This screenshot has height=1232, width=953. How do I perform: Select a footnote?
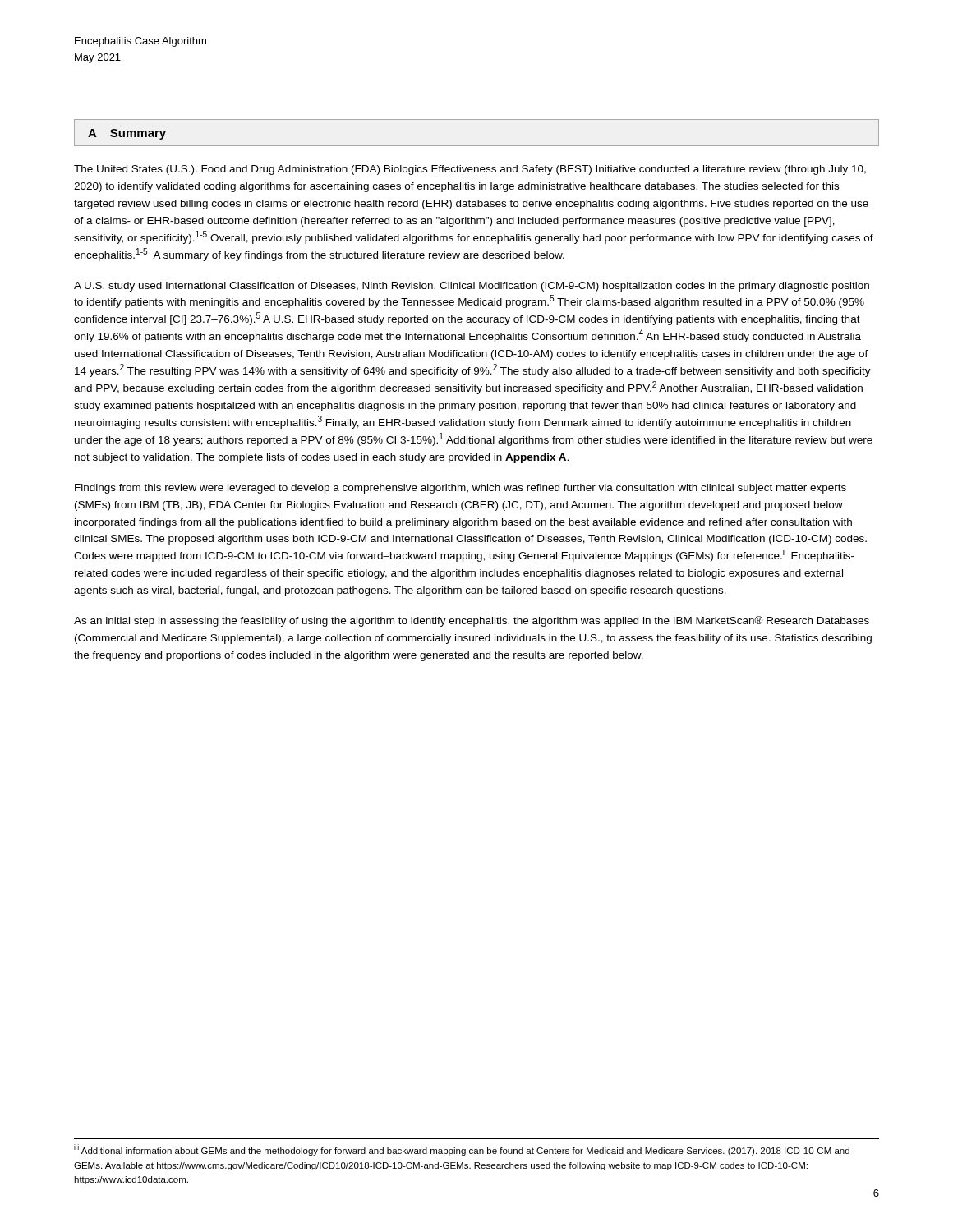tap(462, 1164)
